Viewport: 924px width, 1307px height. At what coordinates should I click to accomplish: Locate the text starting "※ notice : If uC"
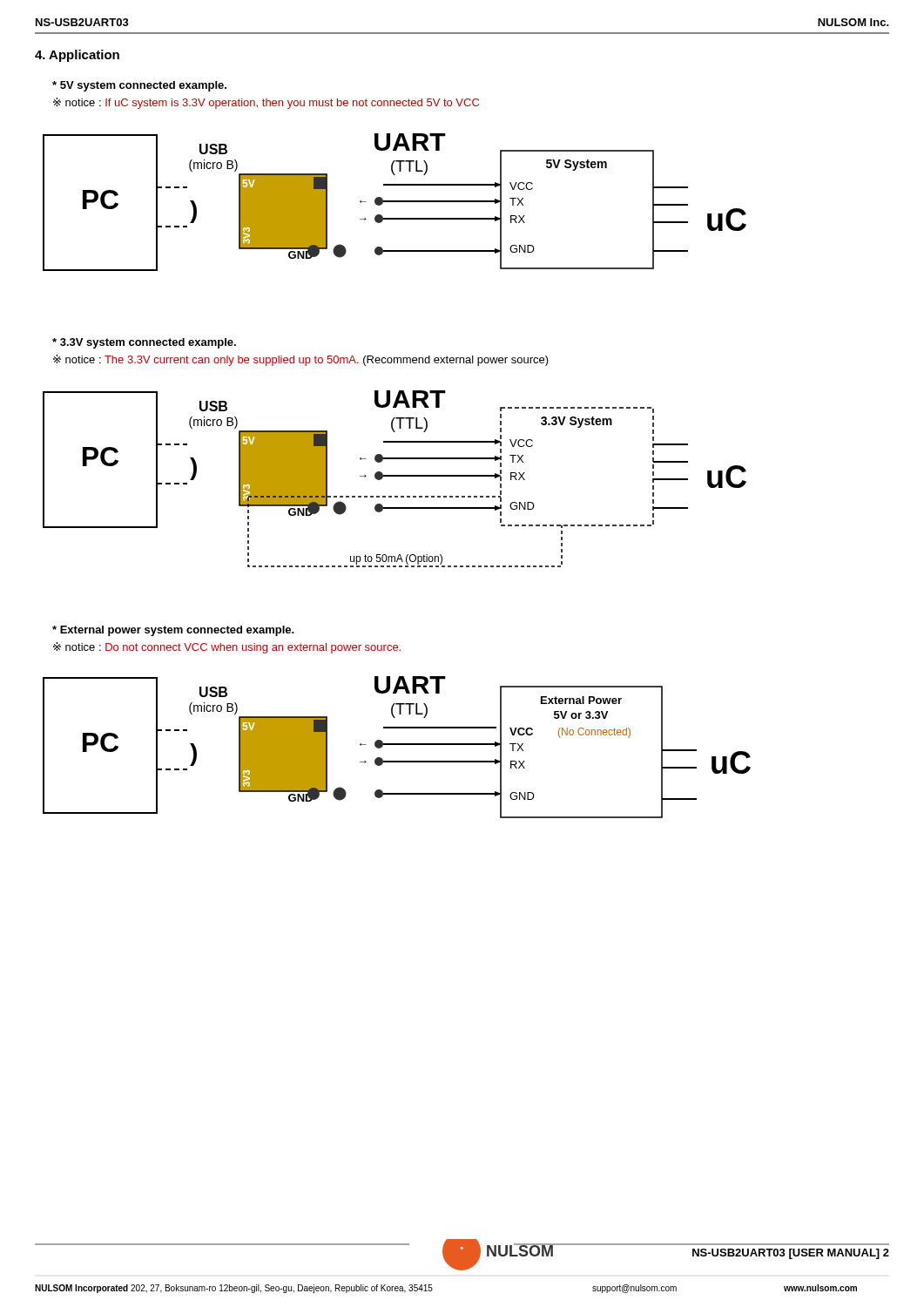[266, 102]
